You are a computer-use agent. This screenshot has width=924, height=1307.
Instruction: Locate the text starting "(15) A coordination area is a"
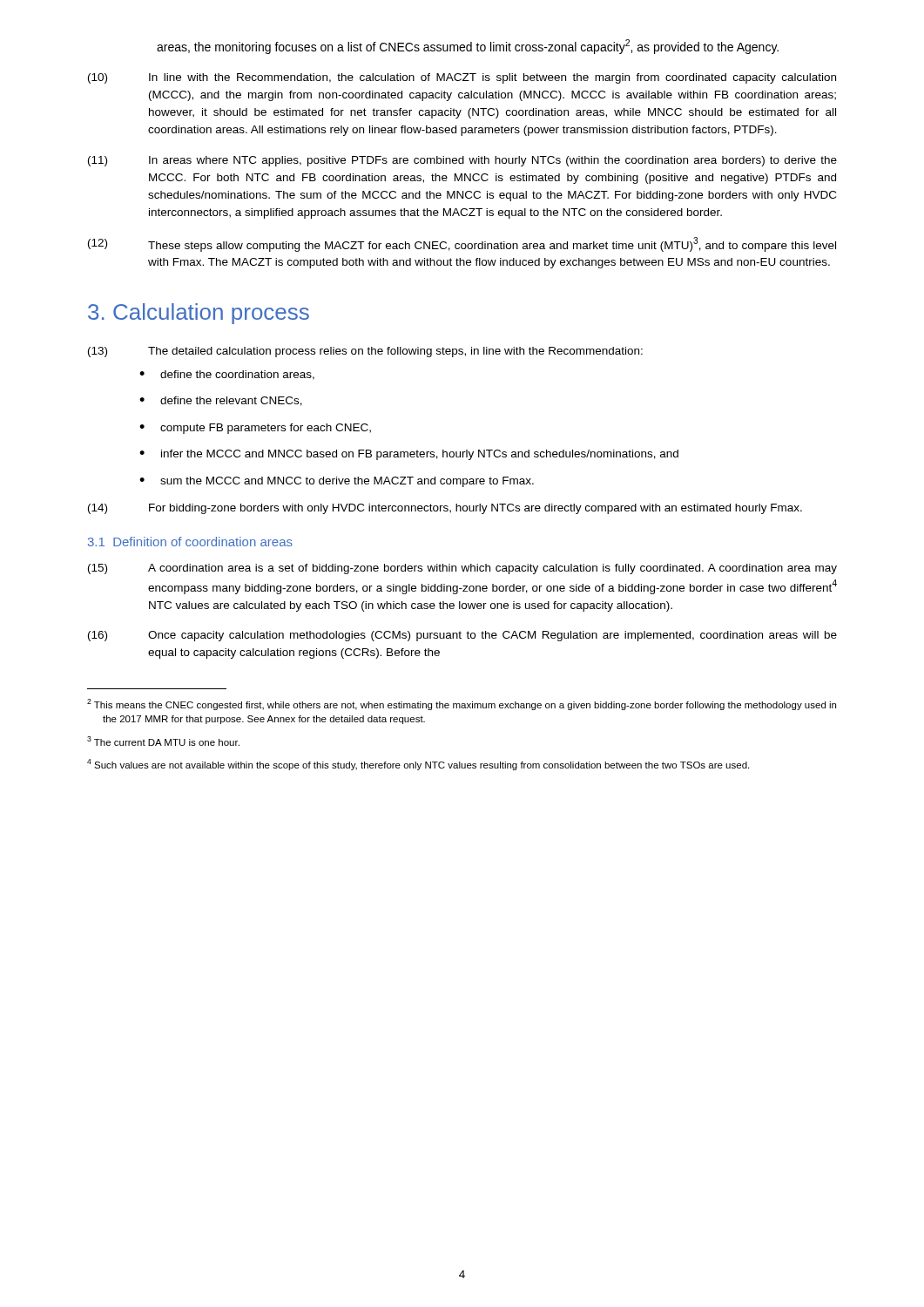[x=462, y=587]
